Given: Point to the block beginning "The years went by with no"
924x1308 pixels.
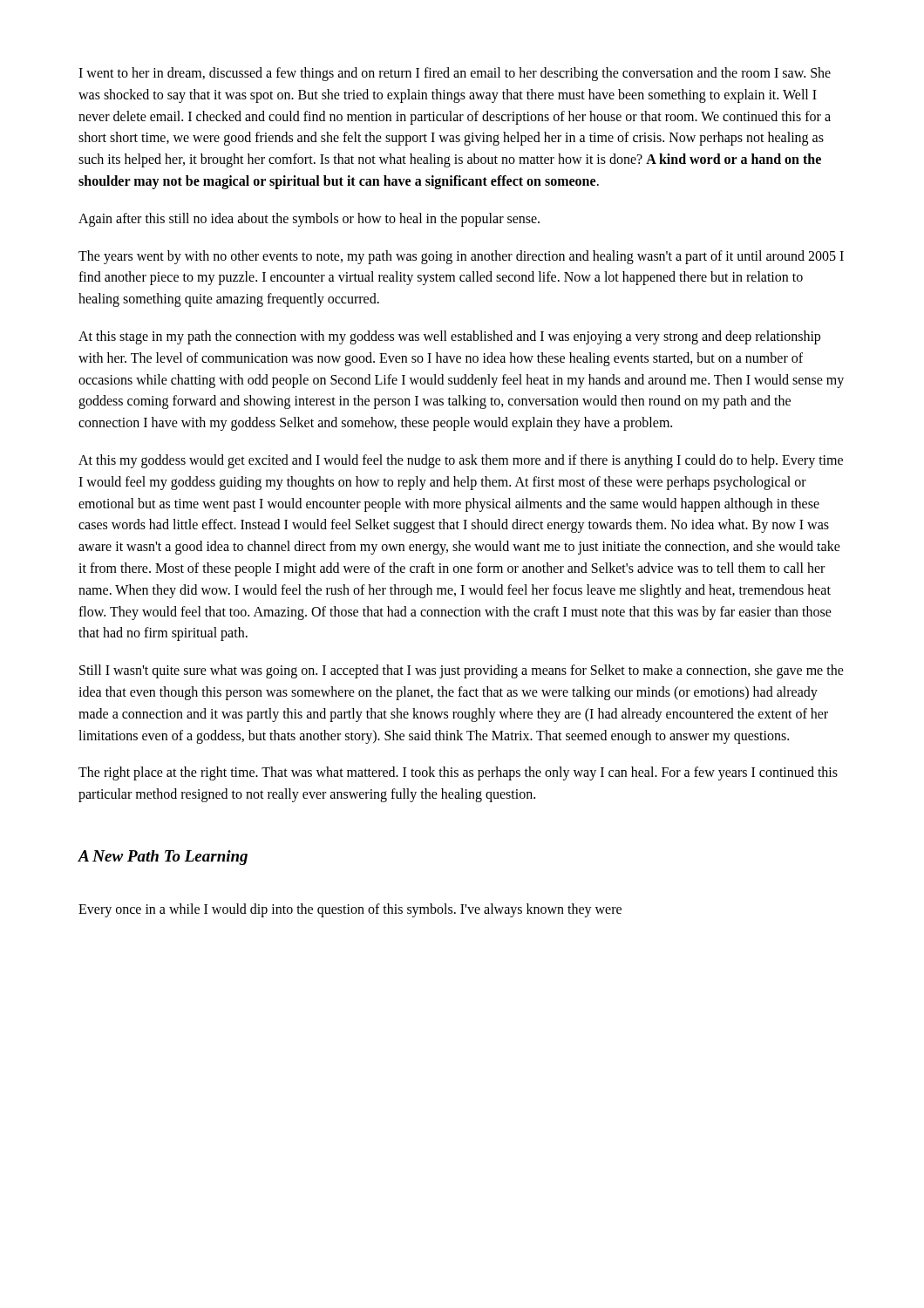Looking at the screenshot, I should tap(461, 277).
